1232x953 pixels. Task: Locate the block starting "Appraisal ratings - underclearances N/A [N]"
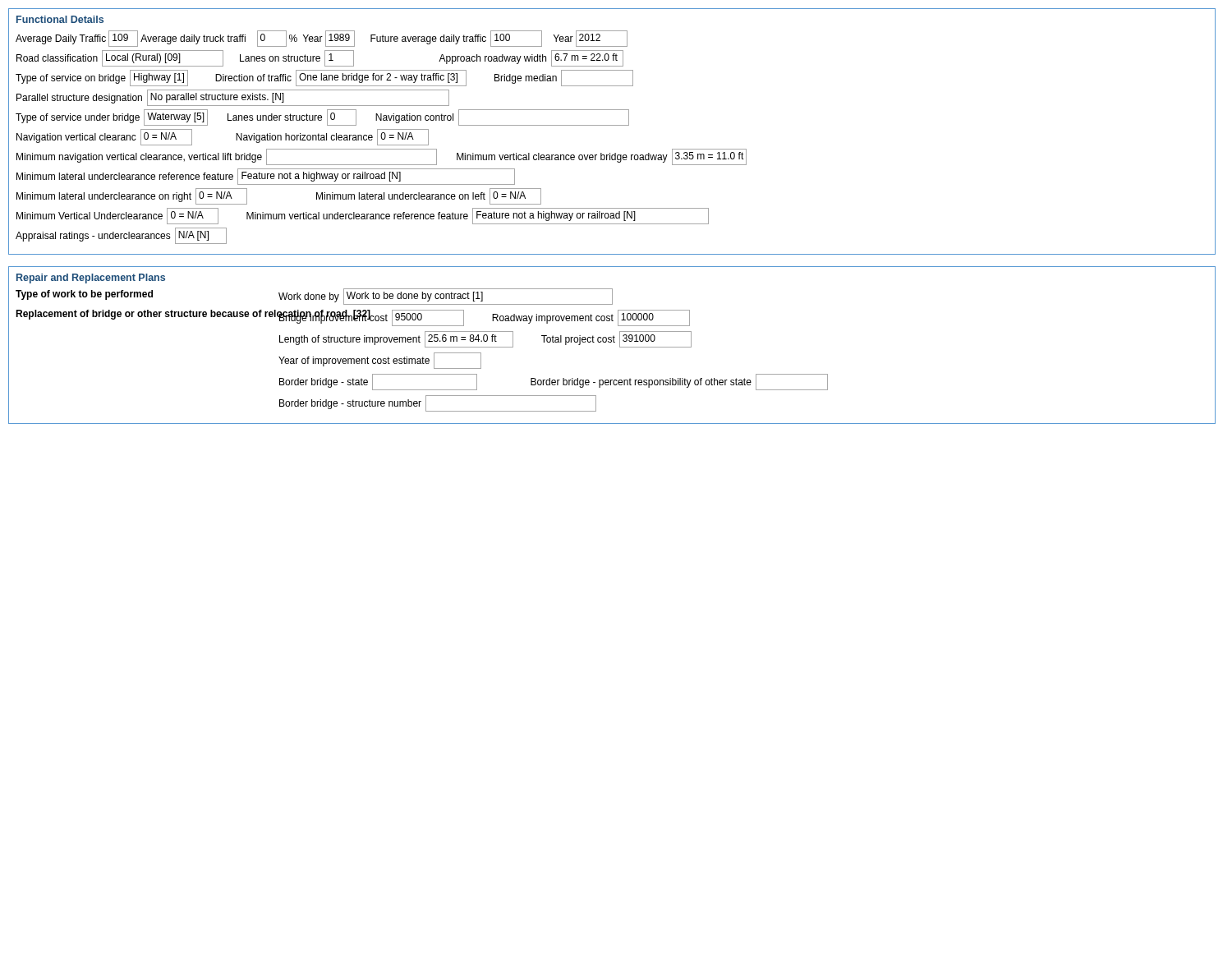pyautogui.click(x=121, y=236)
